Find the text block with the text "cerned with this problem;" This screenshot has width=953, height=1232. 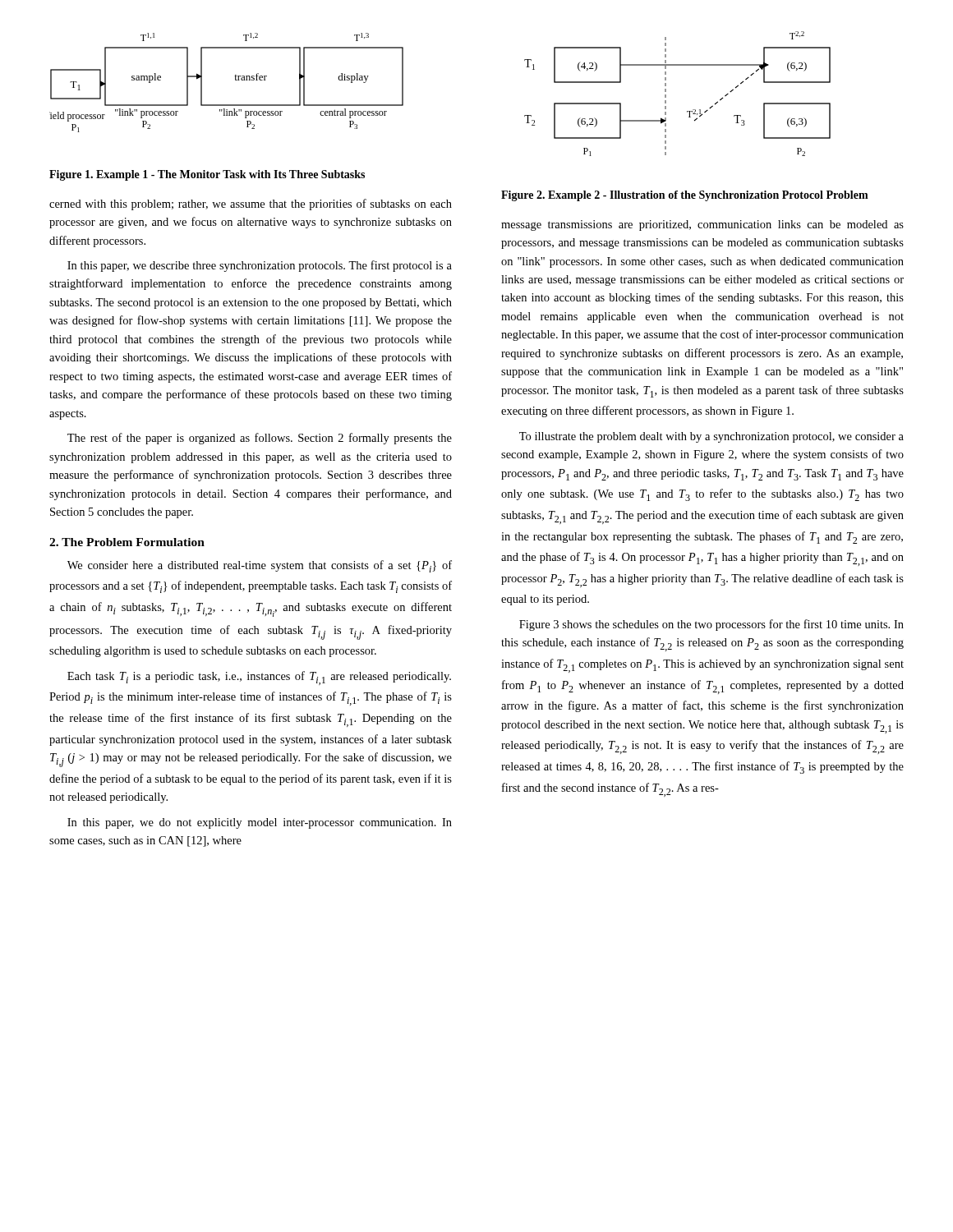[251, 358]
